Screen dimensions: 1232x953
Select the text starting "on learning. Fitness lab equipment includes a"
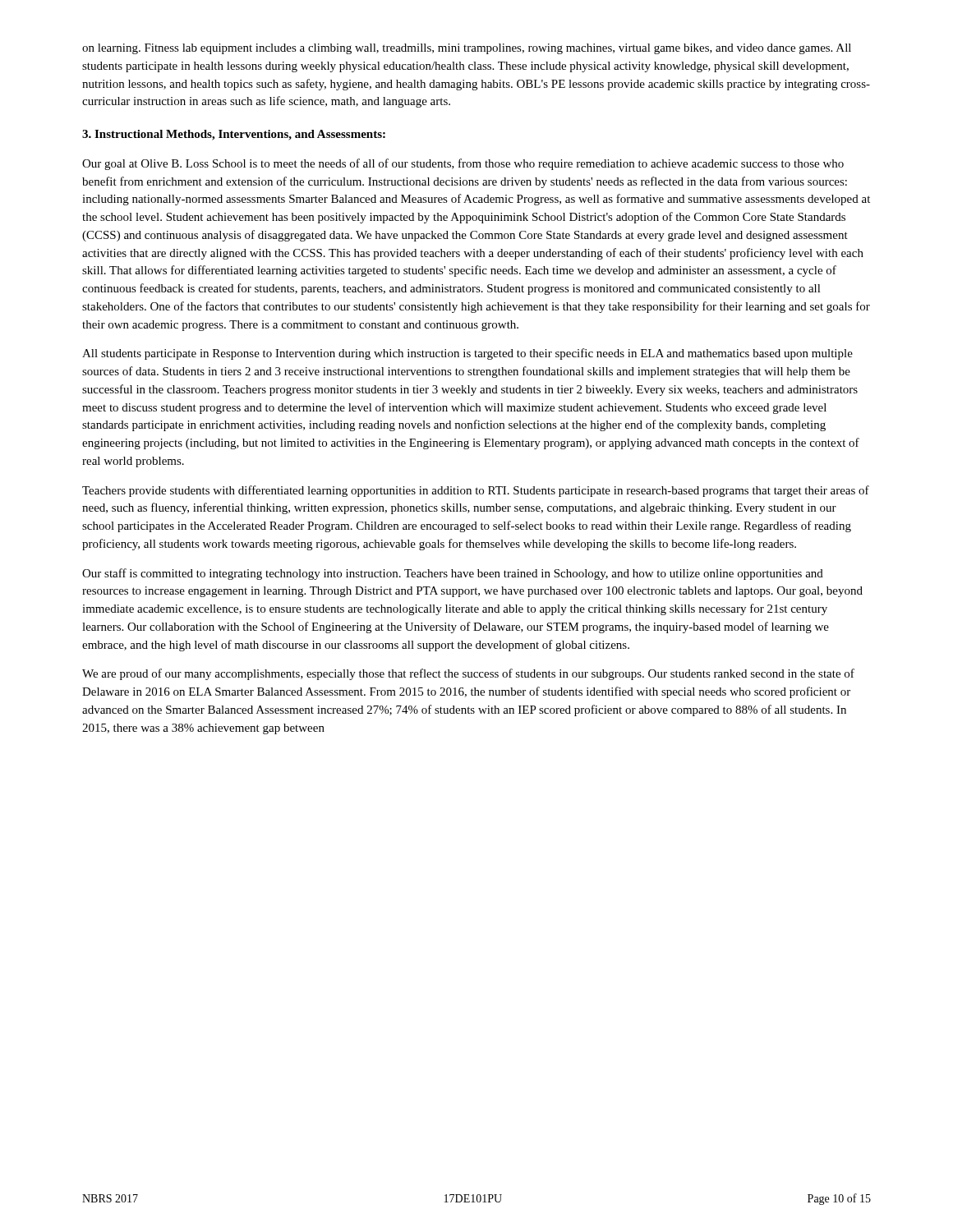pos(476,74)
